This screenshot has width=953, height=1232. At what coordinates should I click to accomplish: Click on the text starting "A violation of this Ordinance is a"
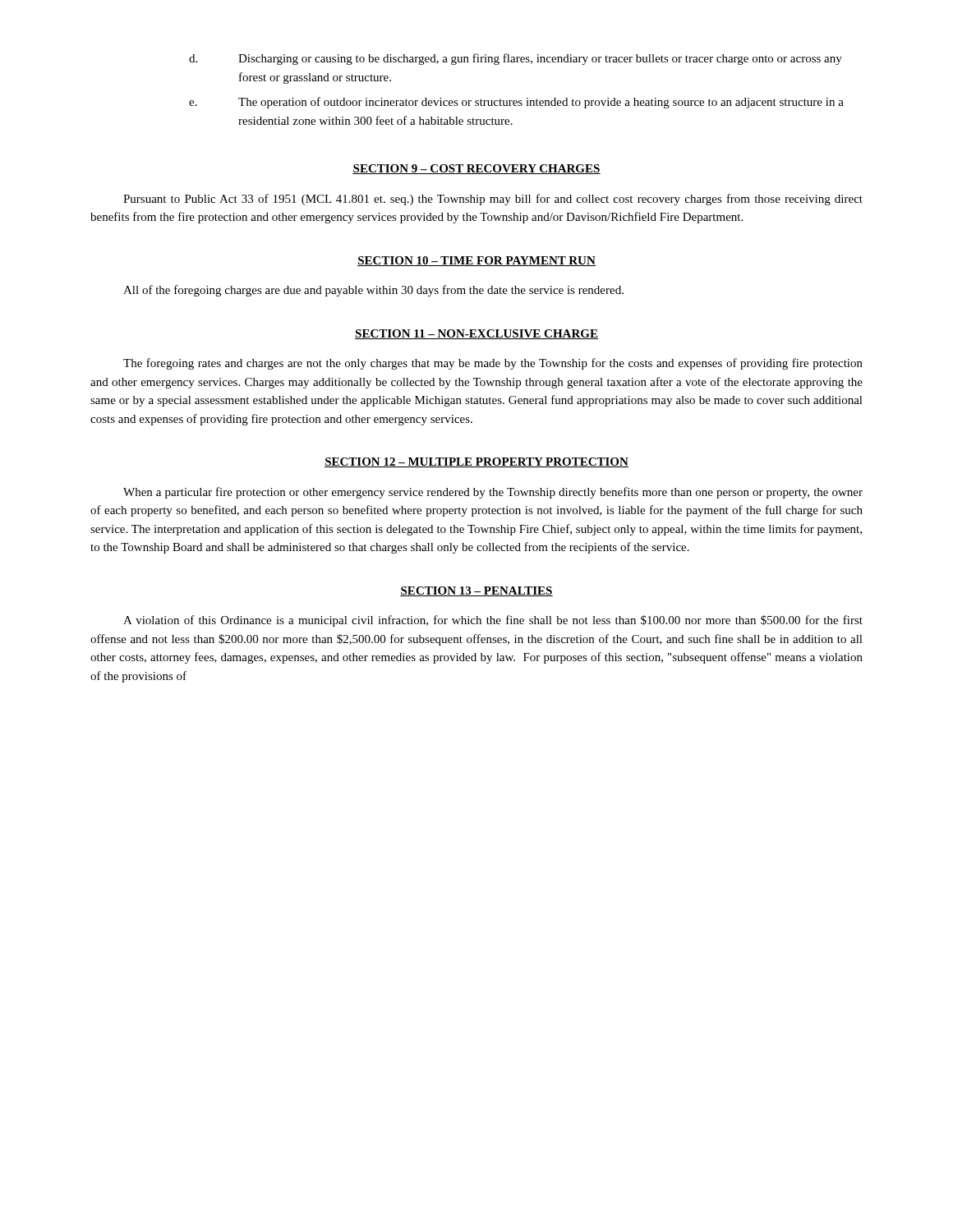click(x=476, y=648)
